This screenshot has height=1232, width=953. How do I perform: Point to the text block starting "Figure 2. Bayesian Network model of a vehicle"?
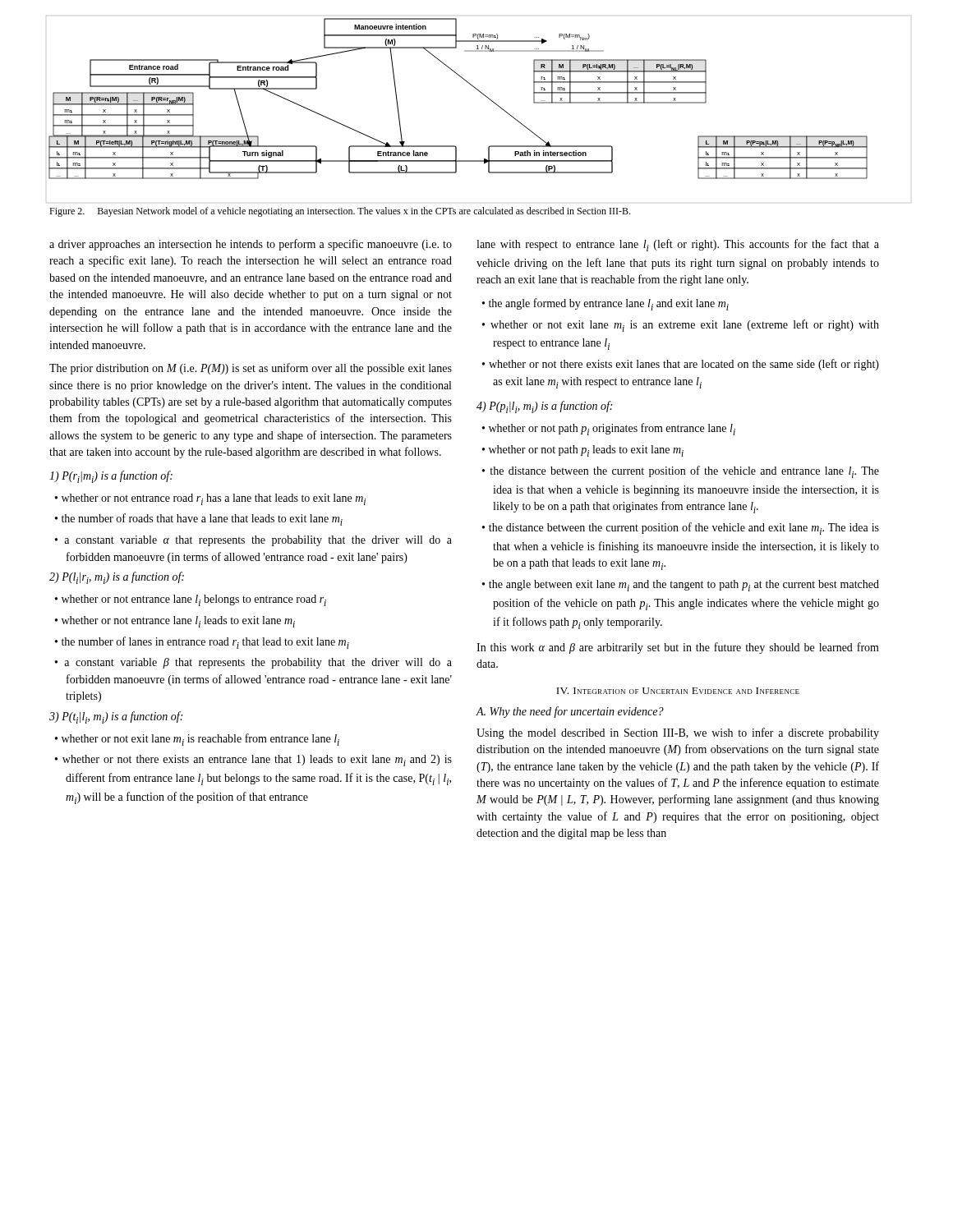[340, 211]
